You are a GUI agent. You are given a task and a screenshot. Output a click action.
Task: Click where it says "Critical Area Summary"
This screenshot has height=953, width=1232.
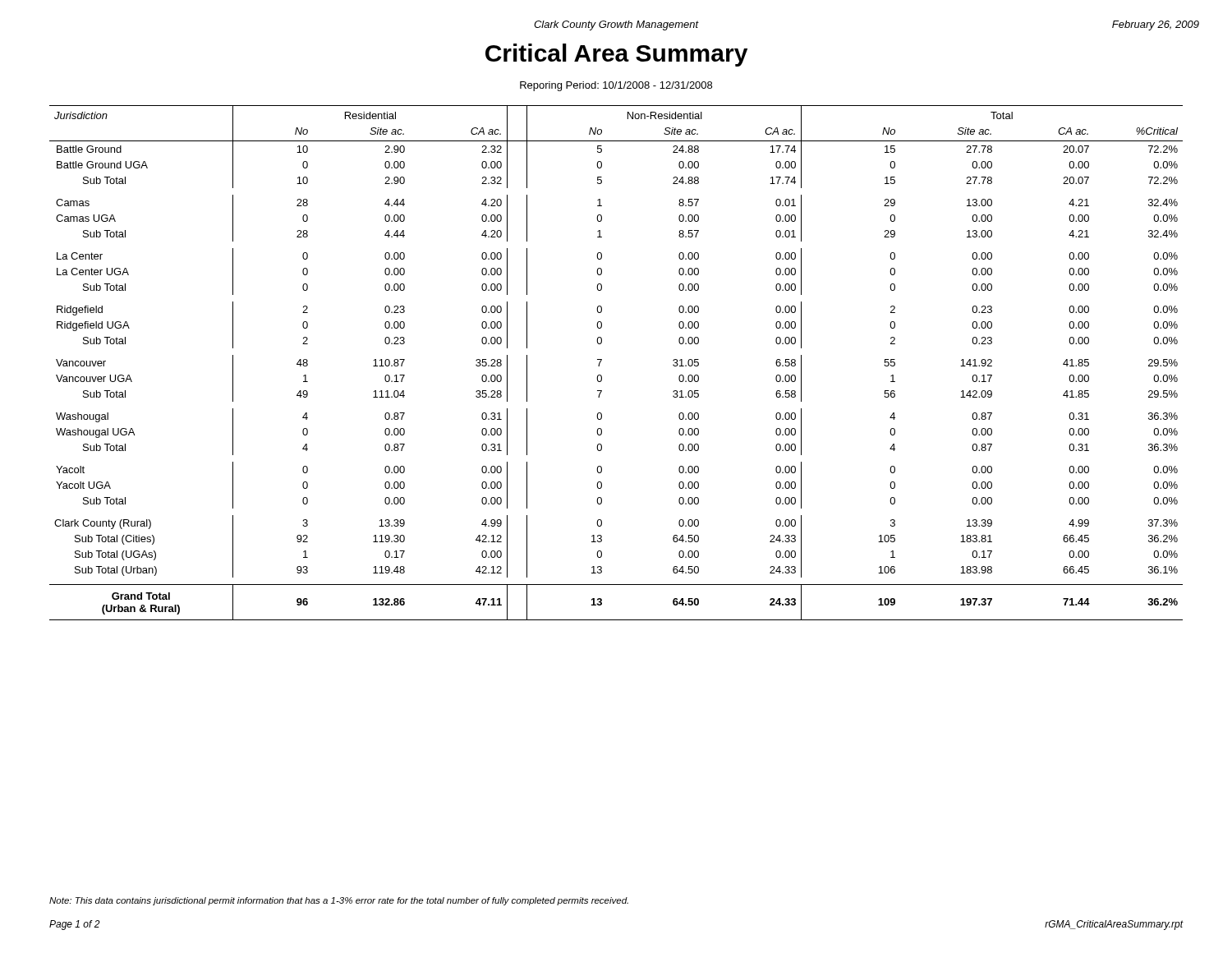[x=616, y=53]
